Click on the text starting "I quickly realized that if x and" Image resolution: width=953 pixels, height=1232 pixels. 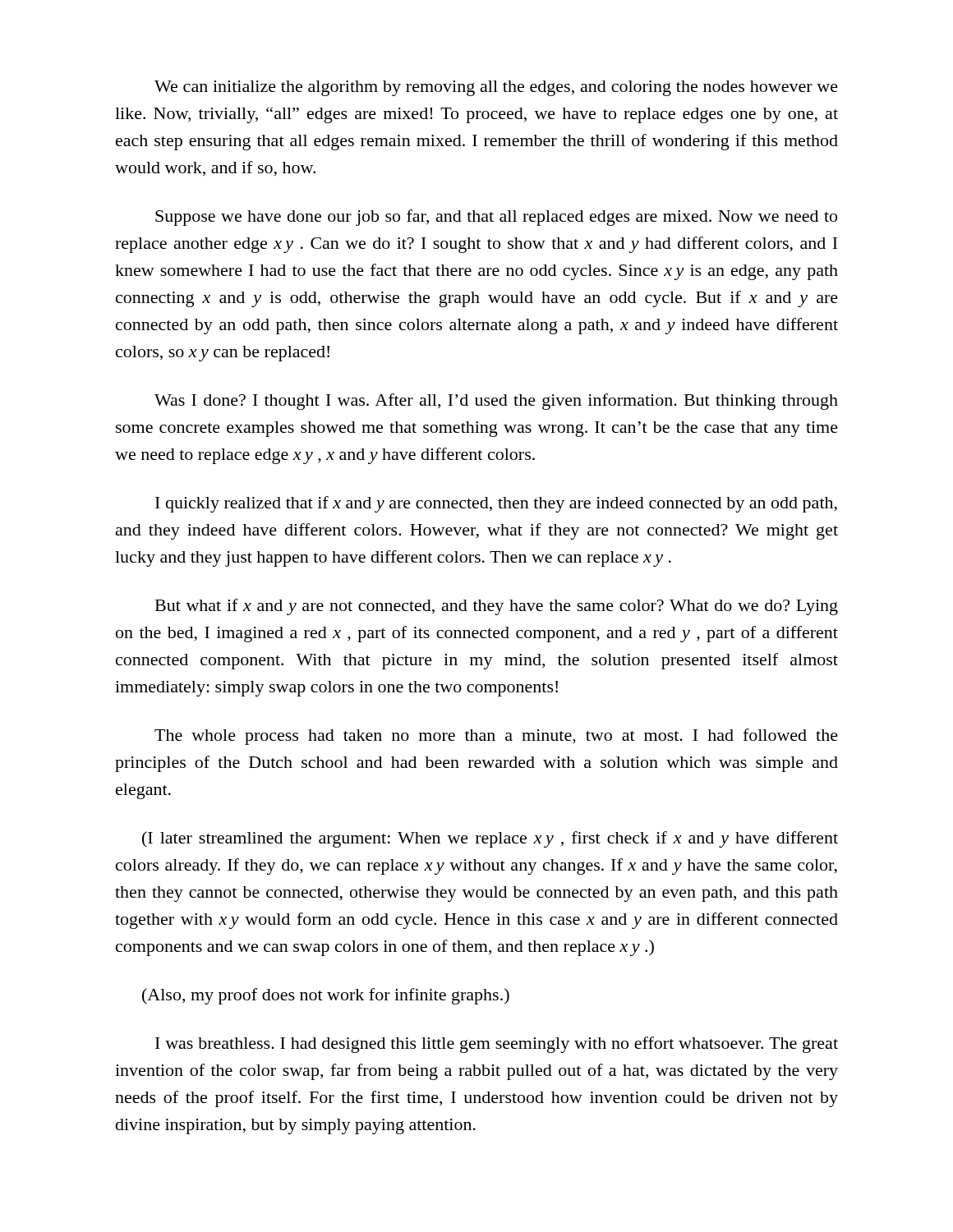point(476,529)
